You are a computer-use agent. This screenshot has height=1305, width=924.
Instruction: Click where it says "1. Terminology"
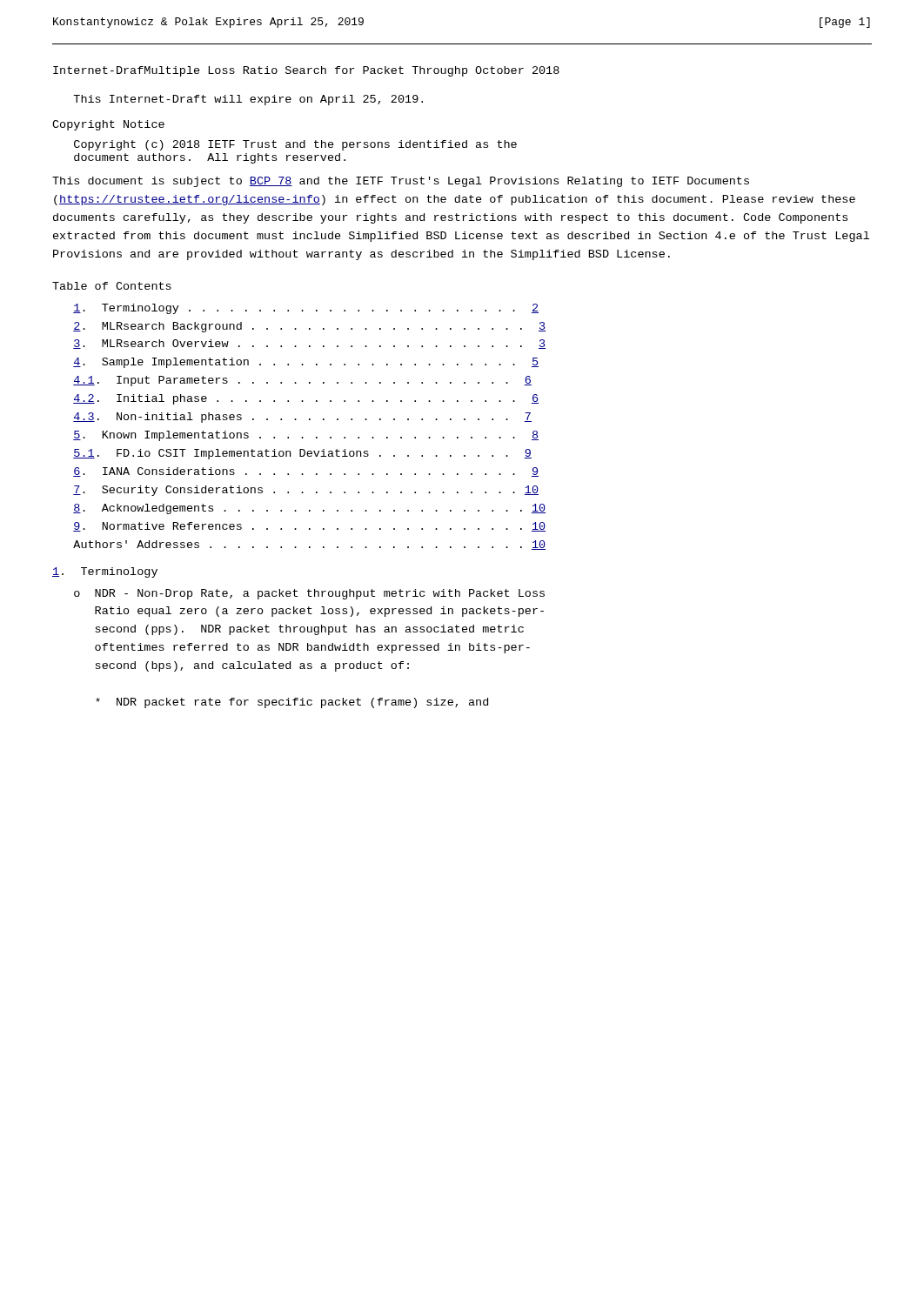pos(105,572)
